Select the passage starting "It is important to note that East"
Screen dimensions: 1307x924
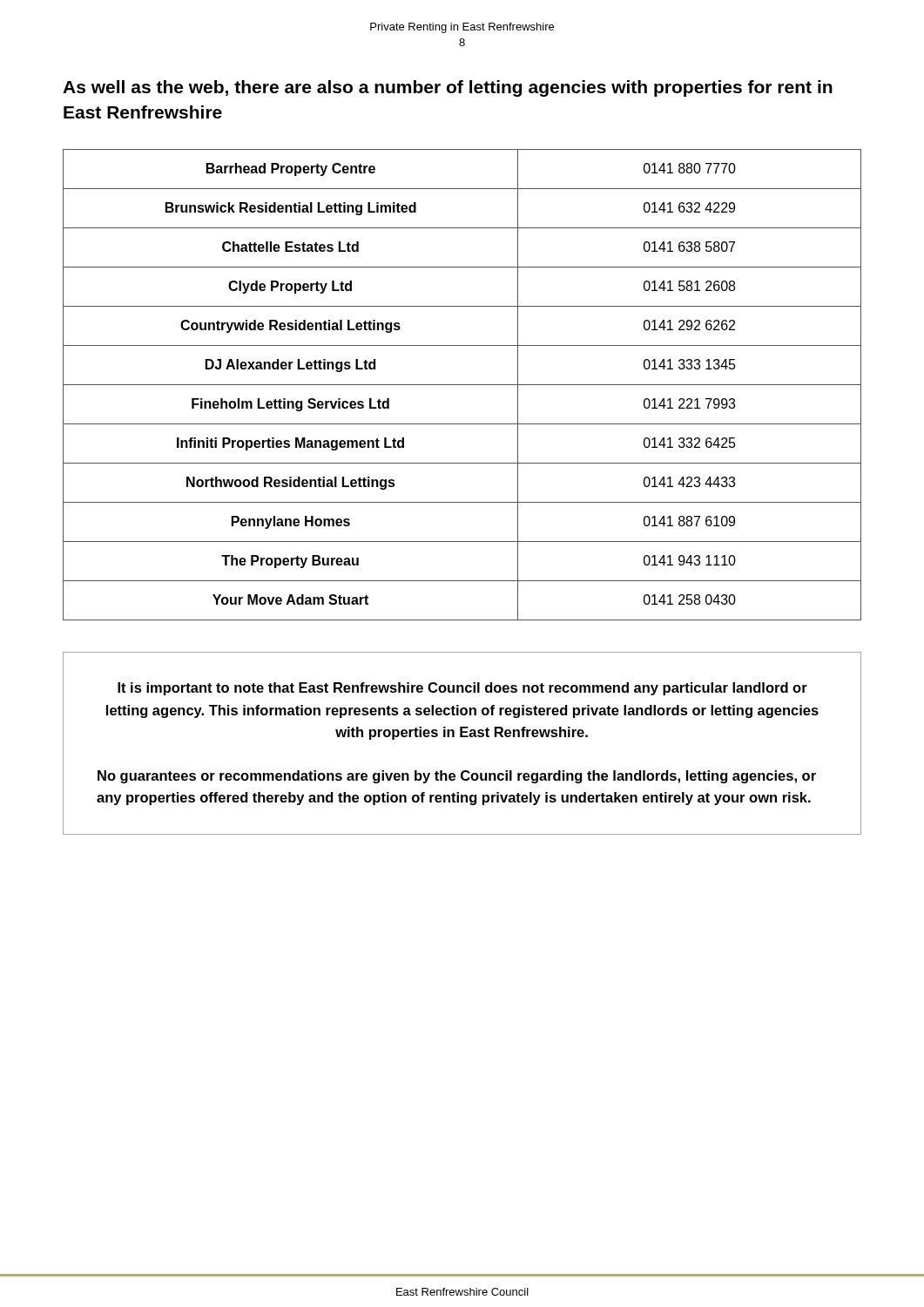[x=462, y=743]
